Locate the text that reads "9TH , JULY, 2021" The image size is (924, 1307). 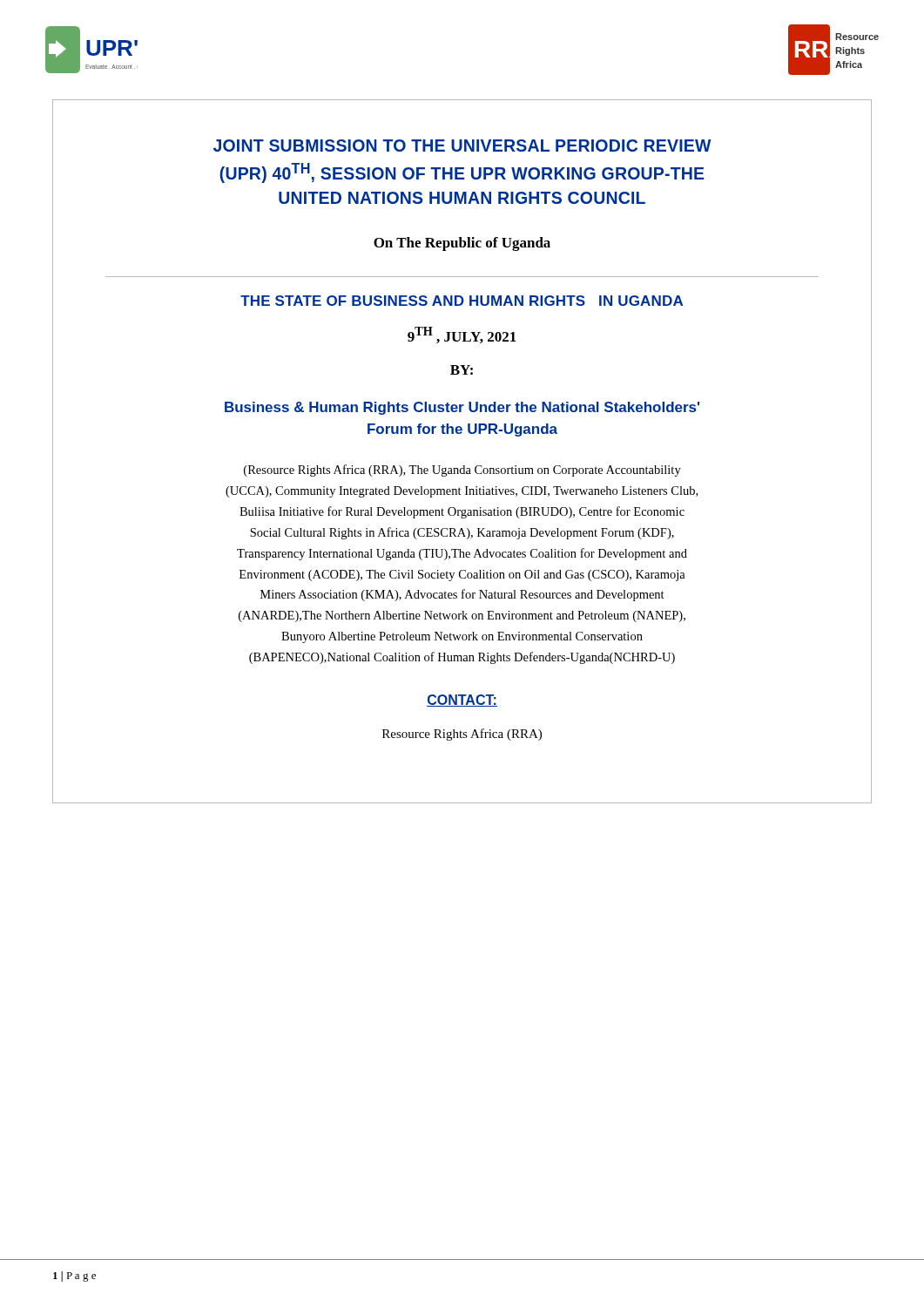click(x=462, y=335)
